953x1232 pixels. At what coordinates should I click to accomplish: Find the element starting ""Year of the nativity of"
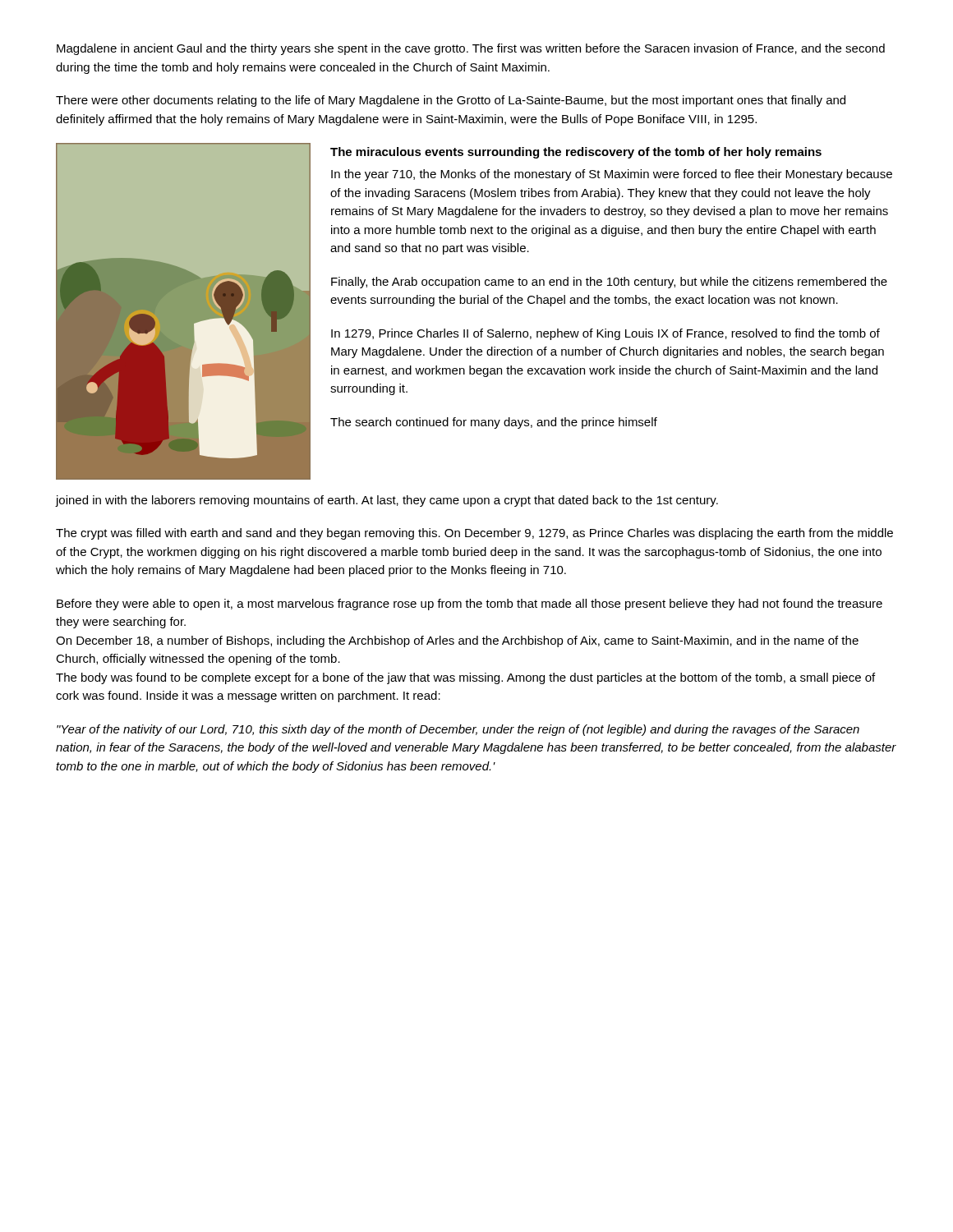point(476,747)
